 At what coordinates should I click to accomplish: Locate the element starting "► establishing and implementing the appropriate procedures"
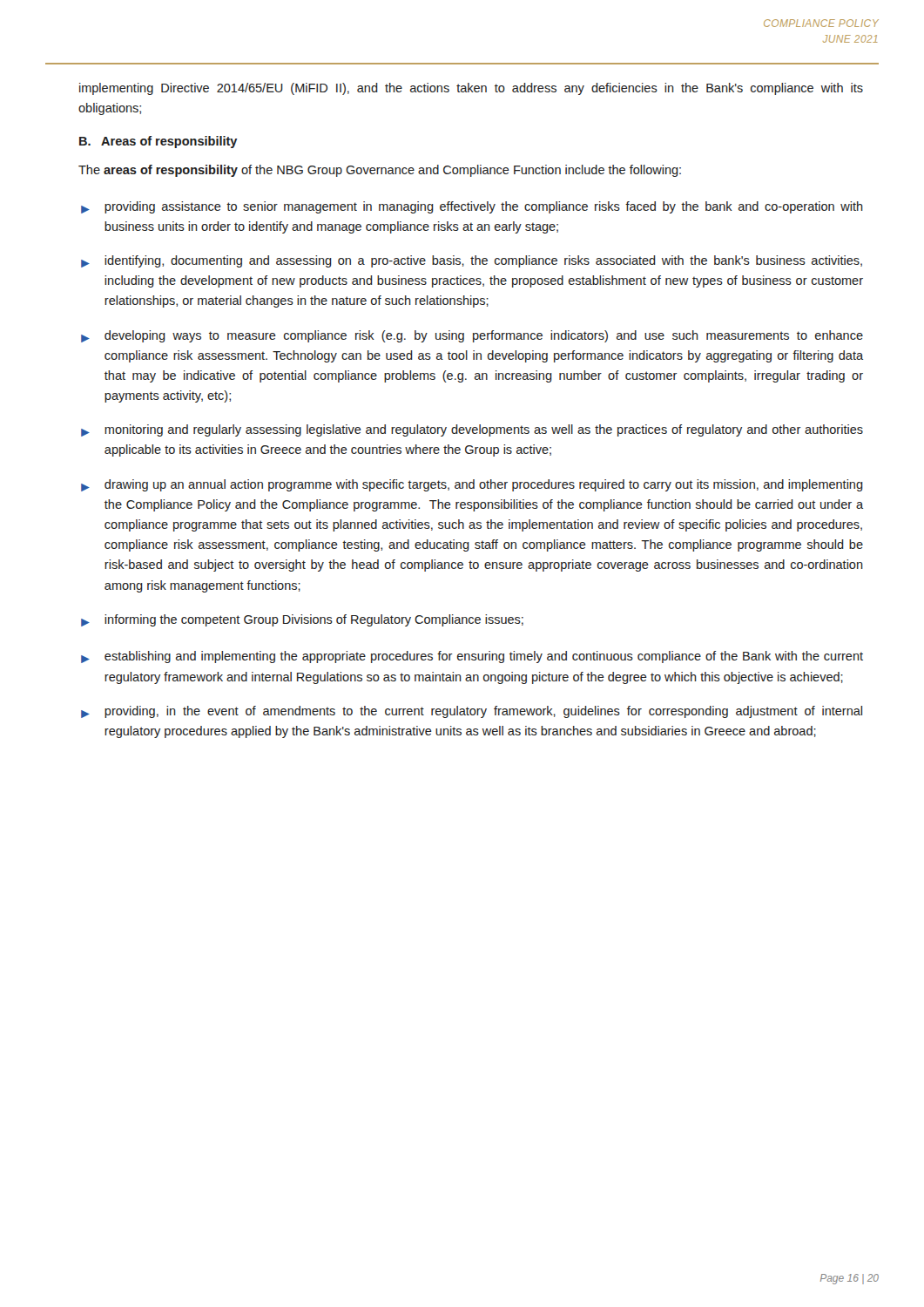[471, 667]
